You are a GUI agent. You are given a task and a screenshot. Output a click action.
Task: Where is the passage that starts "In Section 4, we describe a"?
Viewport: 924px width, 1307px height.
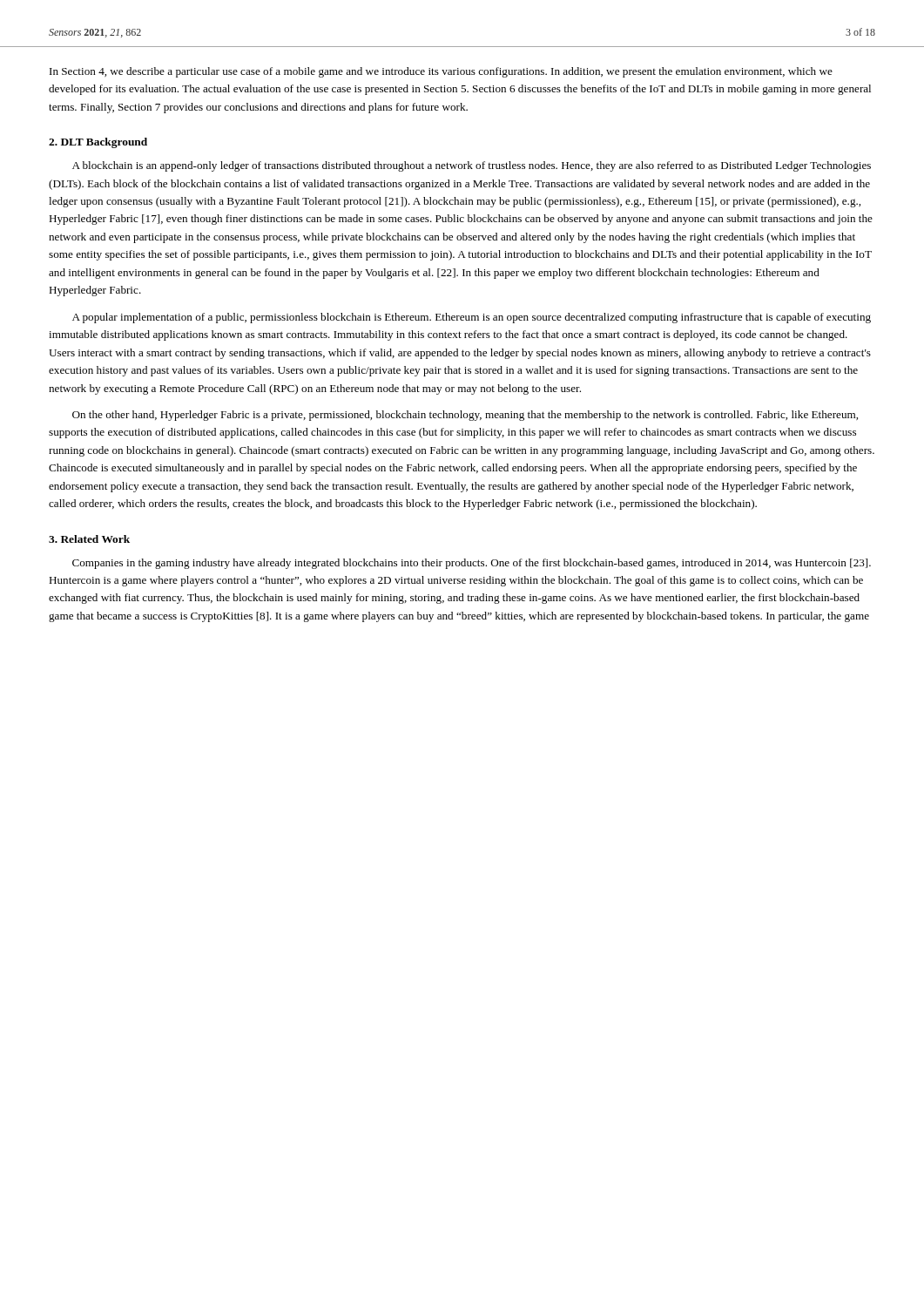(x=460, y=89)
